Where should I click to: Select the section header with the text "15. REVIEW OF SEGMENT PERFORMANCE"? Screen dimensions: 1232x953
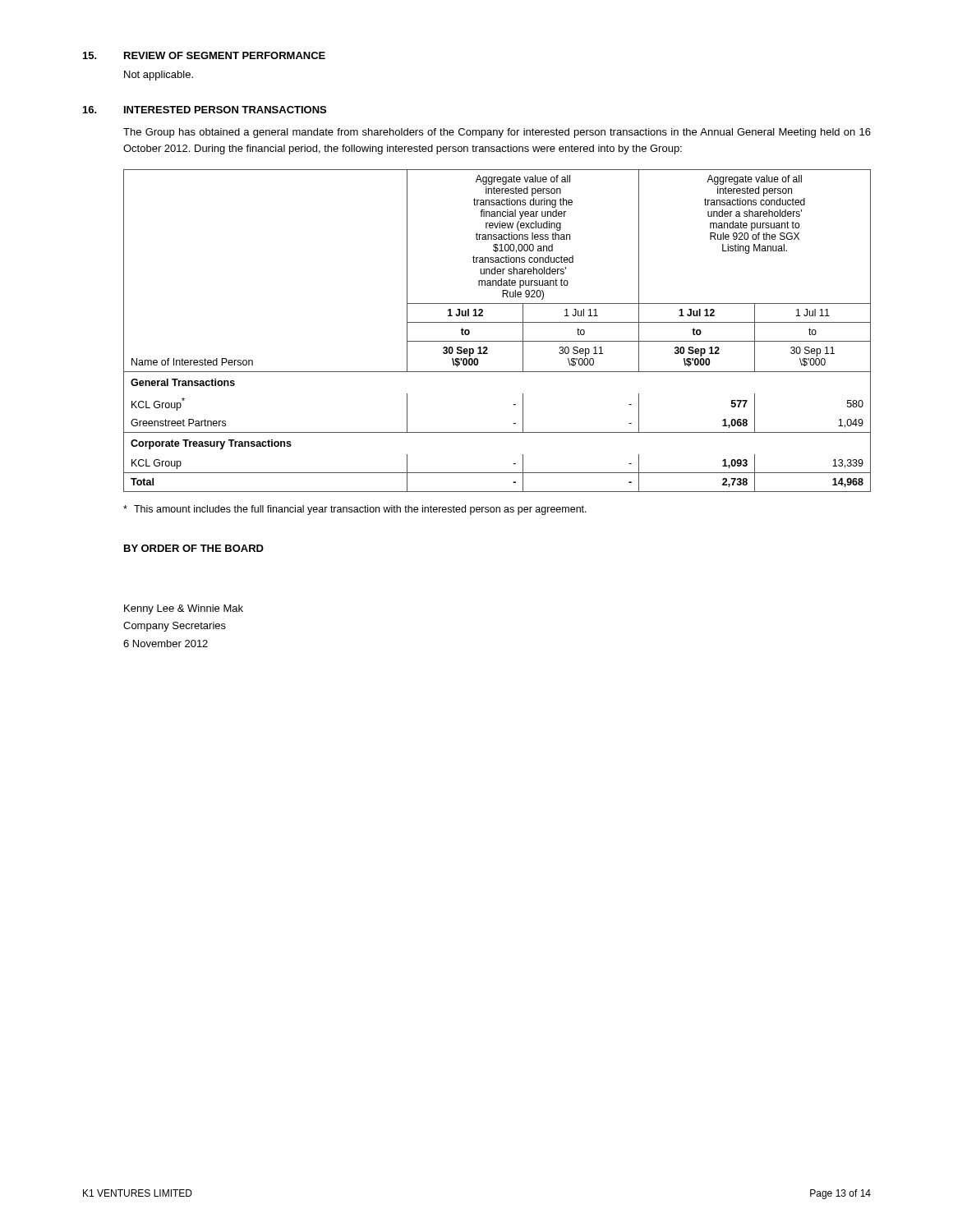(204, 55)
